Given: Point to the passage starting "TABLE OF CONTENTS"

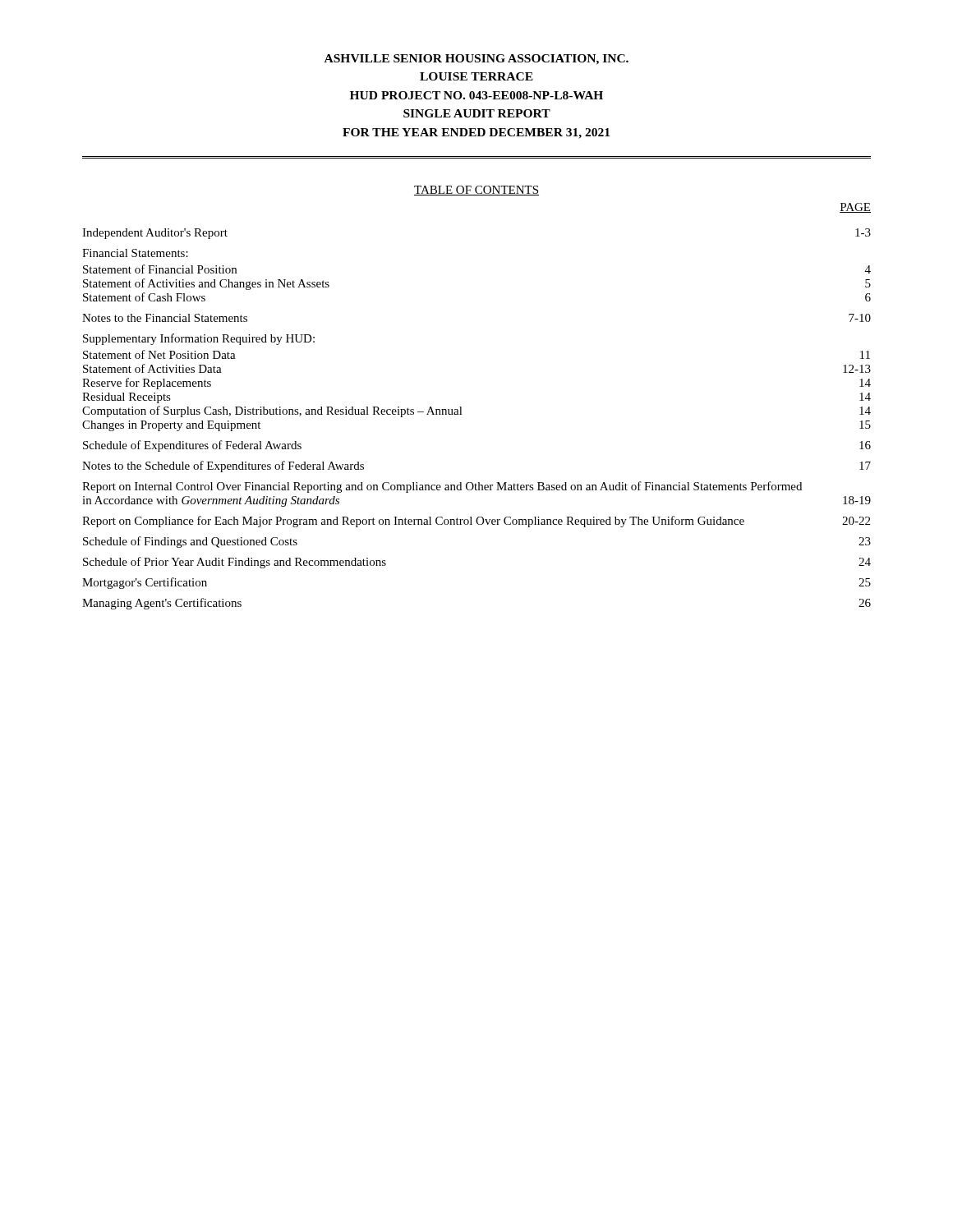Looking at the screenshot, I should coord(476,190).
